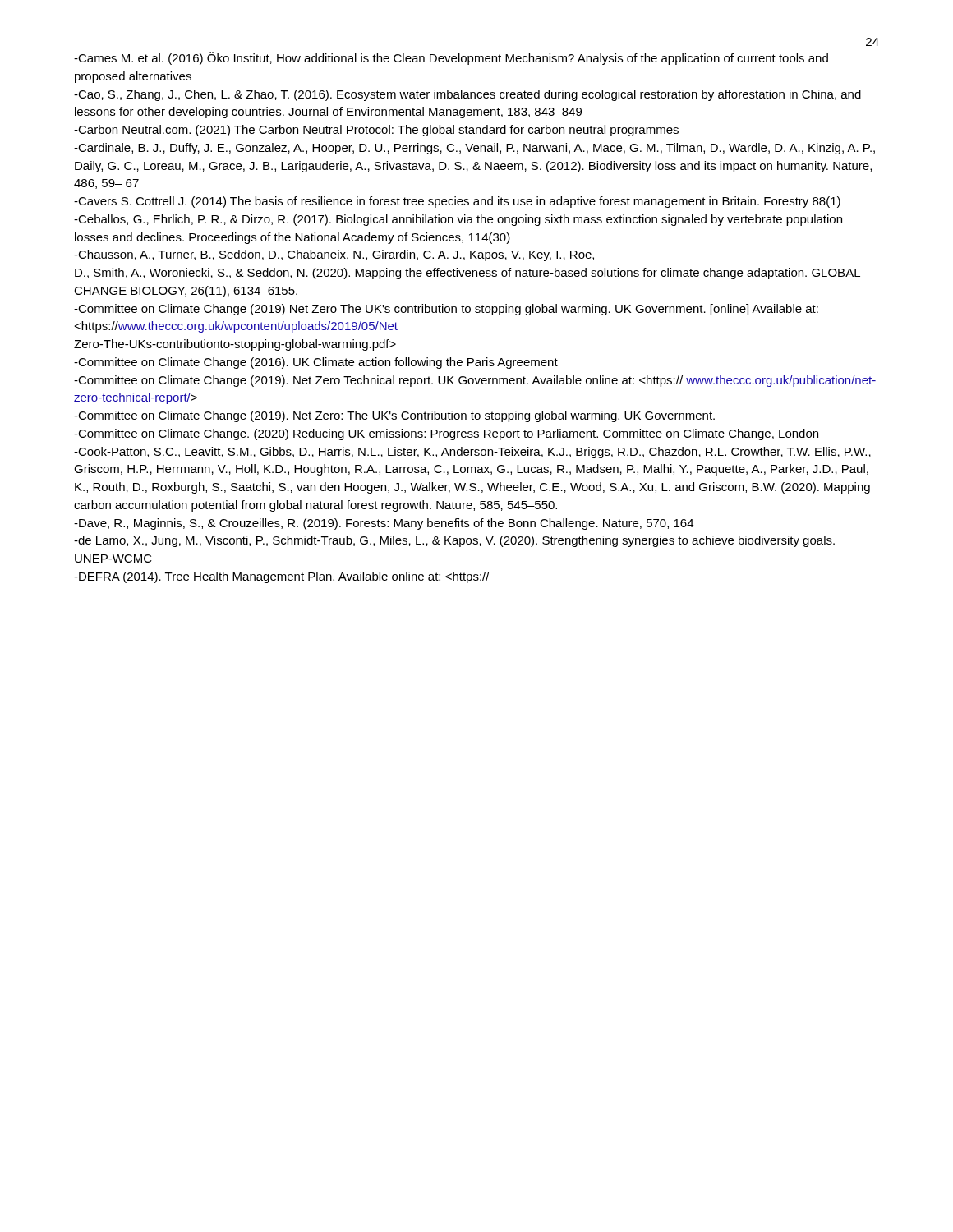Click the passage that begins "-de Lamo, X.,"
The width and height of the screenshot is (953, 1232).
coord(455,549)
